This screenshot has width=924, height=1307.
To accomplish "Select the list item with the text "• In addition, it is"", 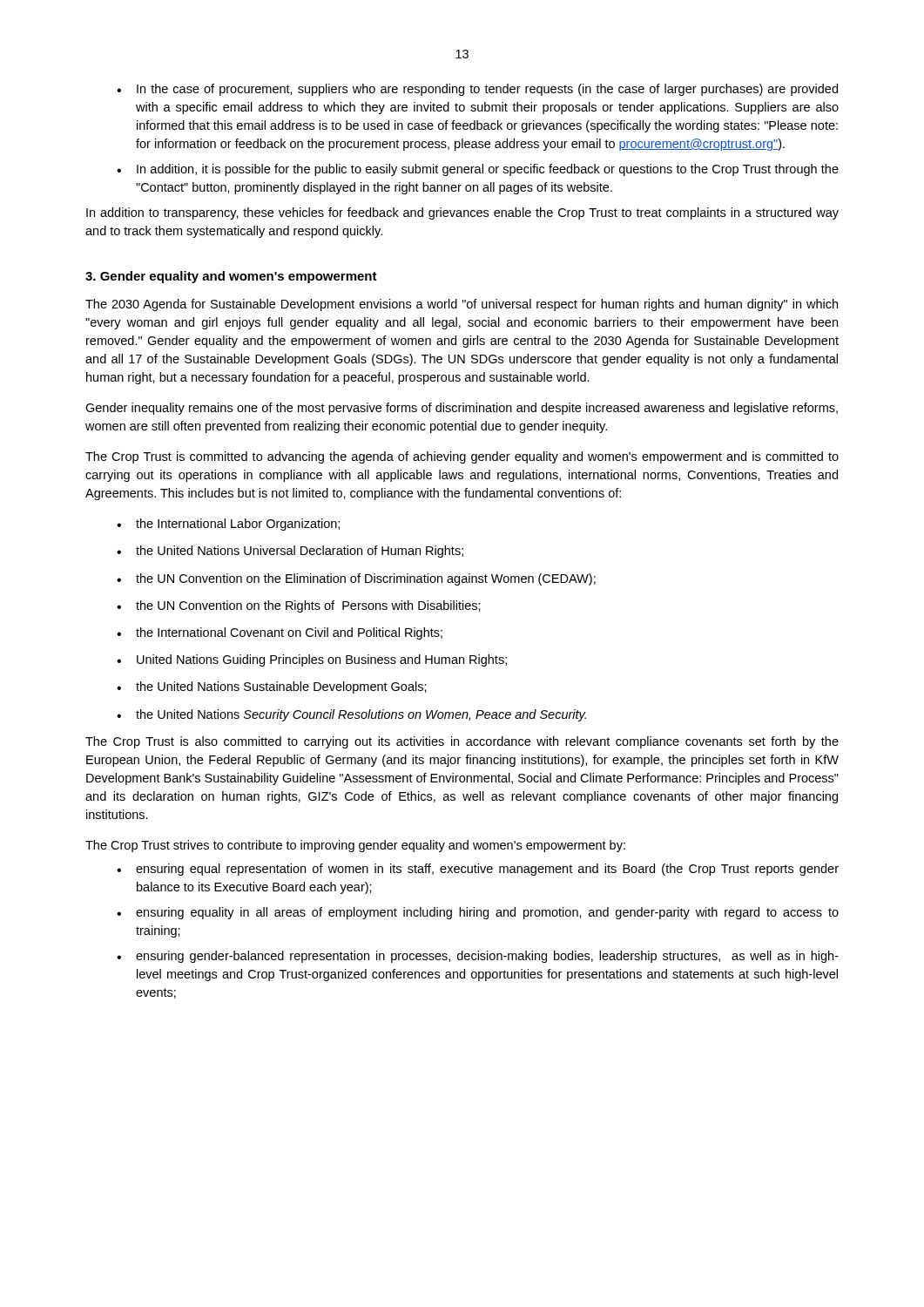I will point(478,179).
